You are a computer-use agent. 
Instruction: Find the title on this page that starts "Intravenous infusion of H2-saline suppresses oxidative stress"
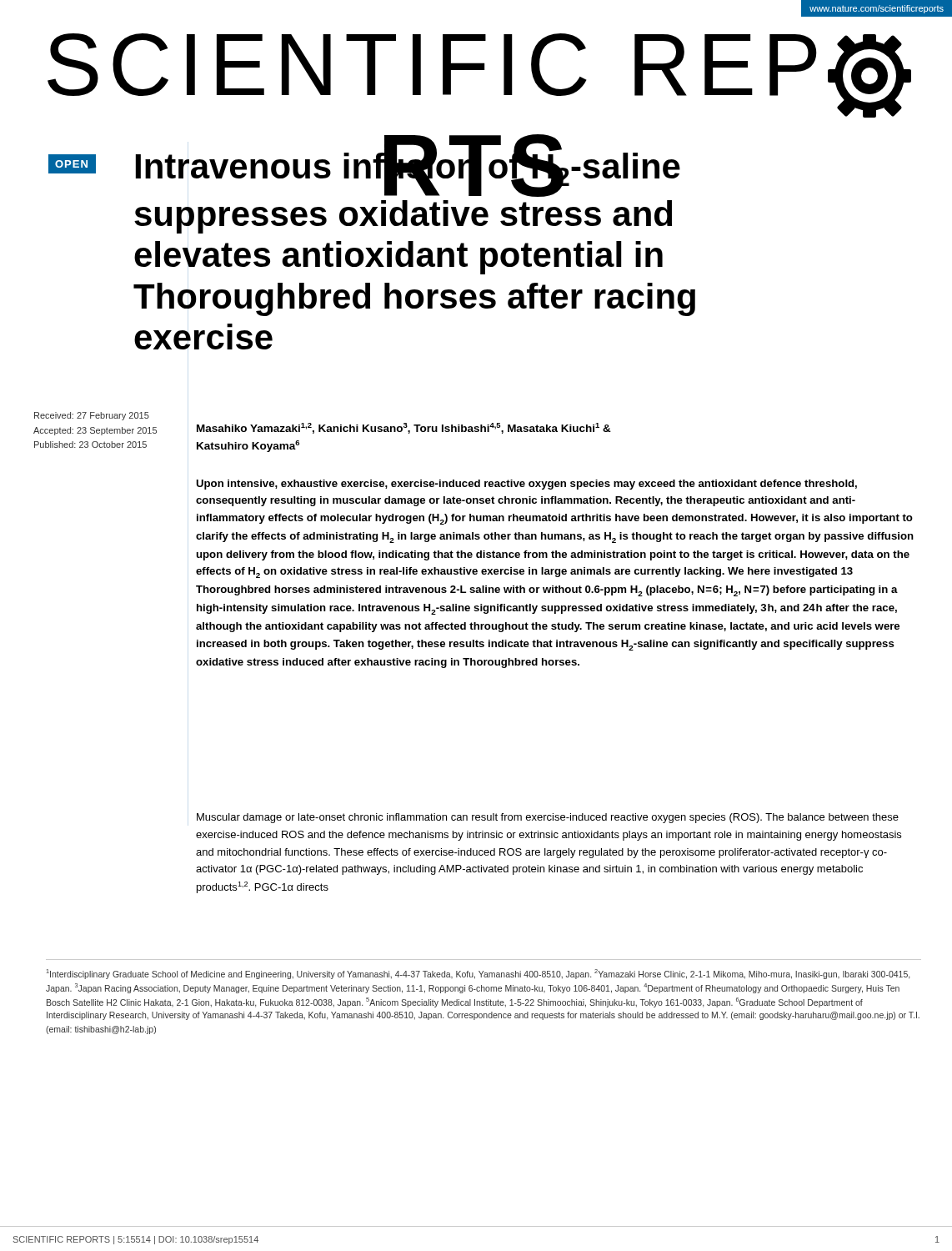coord(521,252)
